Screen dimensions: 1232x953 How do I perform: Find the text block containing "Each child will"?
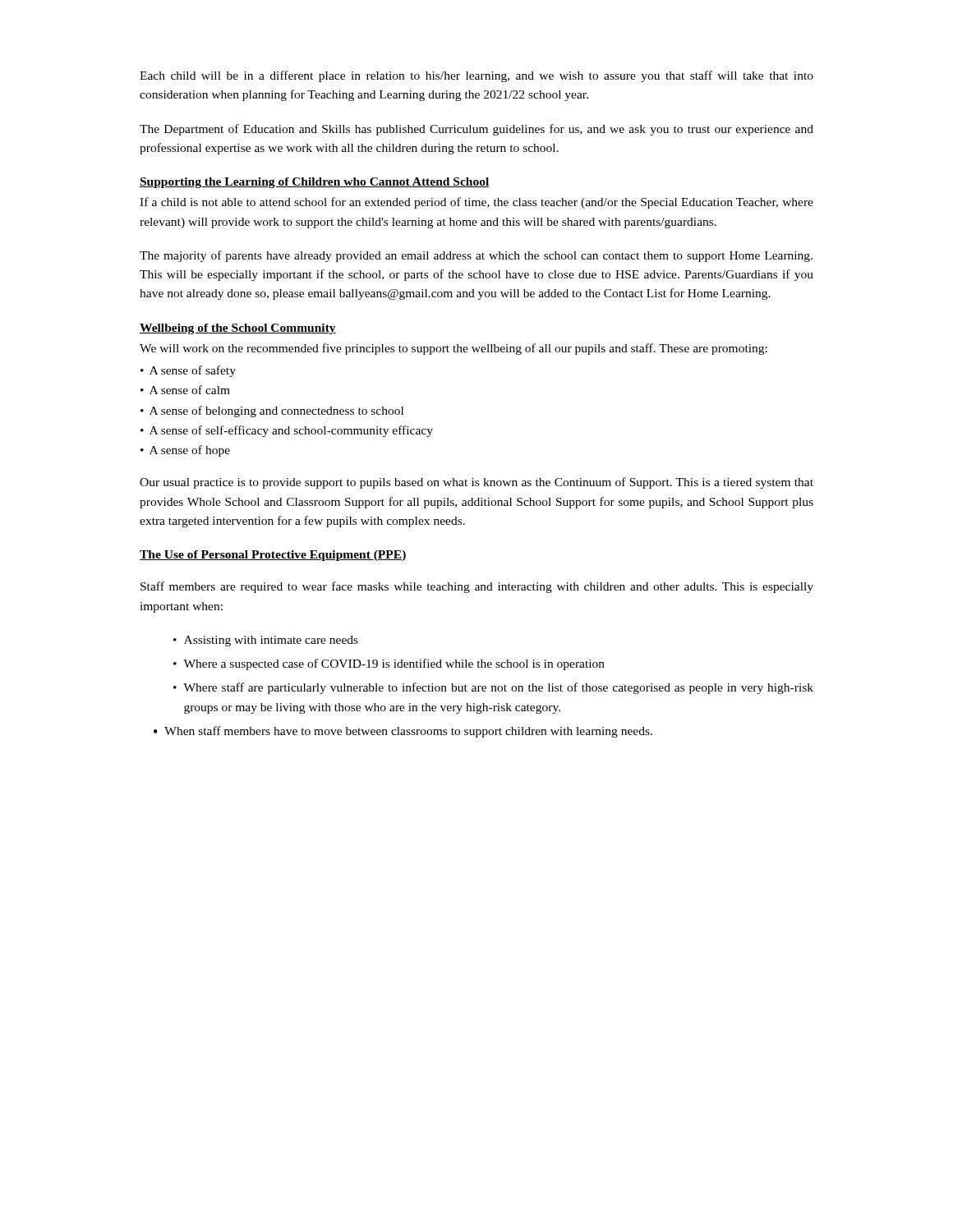pos(476,85)
